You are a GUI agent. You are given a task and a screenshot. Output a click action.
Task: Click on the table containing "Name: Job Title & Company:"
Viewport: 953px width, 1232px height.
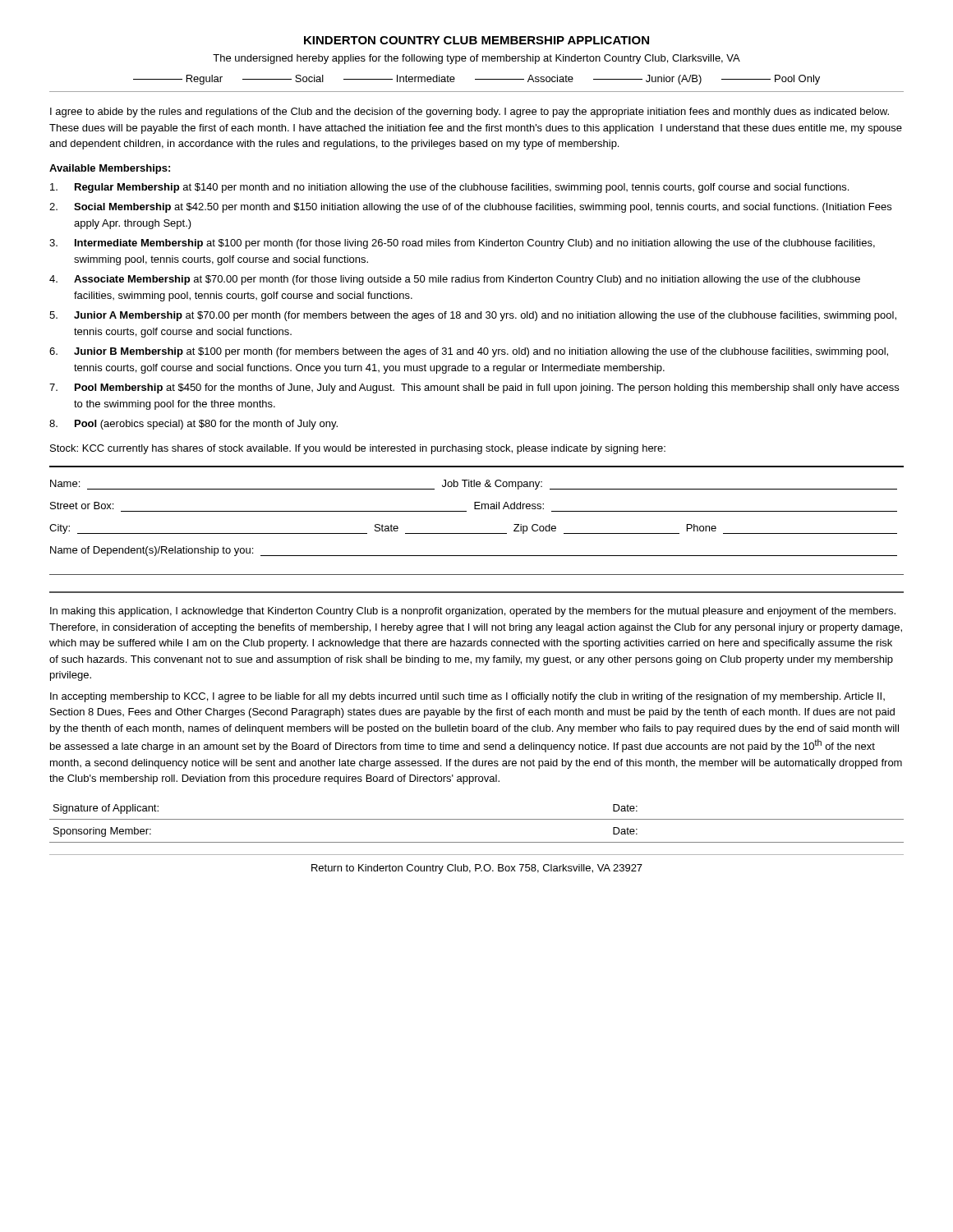pyautogui.click(x=476, y=529)
